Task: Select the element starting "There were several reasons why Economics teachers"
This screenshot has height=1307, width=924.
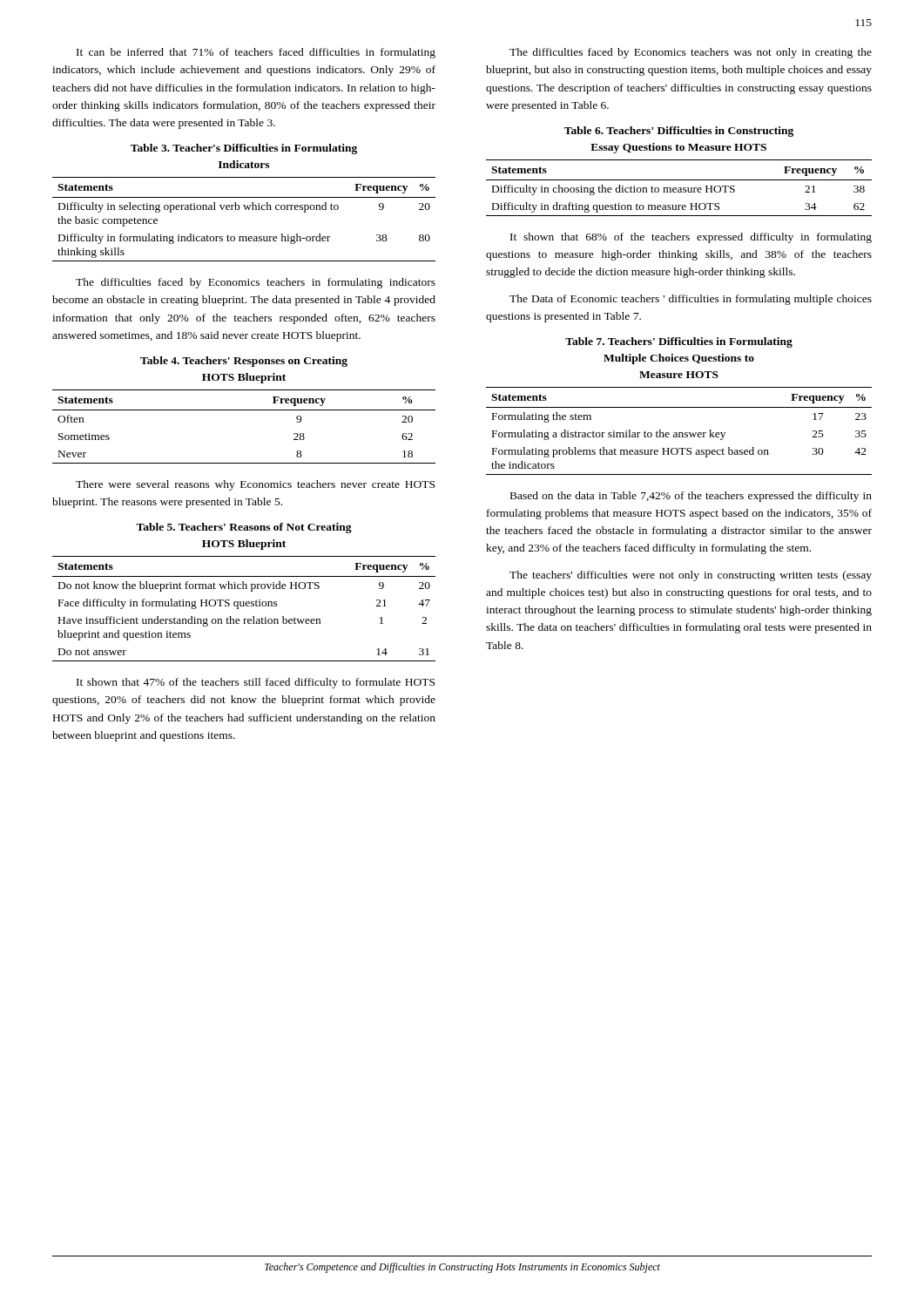Action: click(244, 493)
